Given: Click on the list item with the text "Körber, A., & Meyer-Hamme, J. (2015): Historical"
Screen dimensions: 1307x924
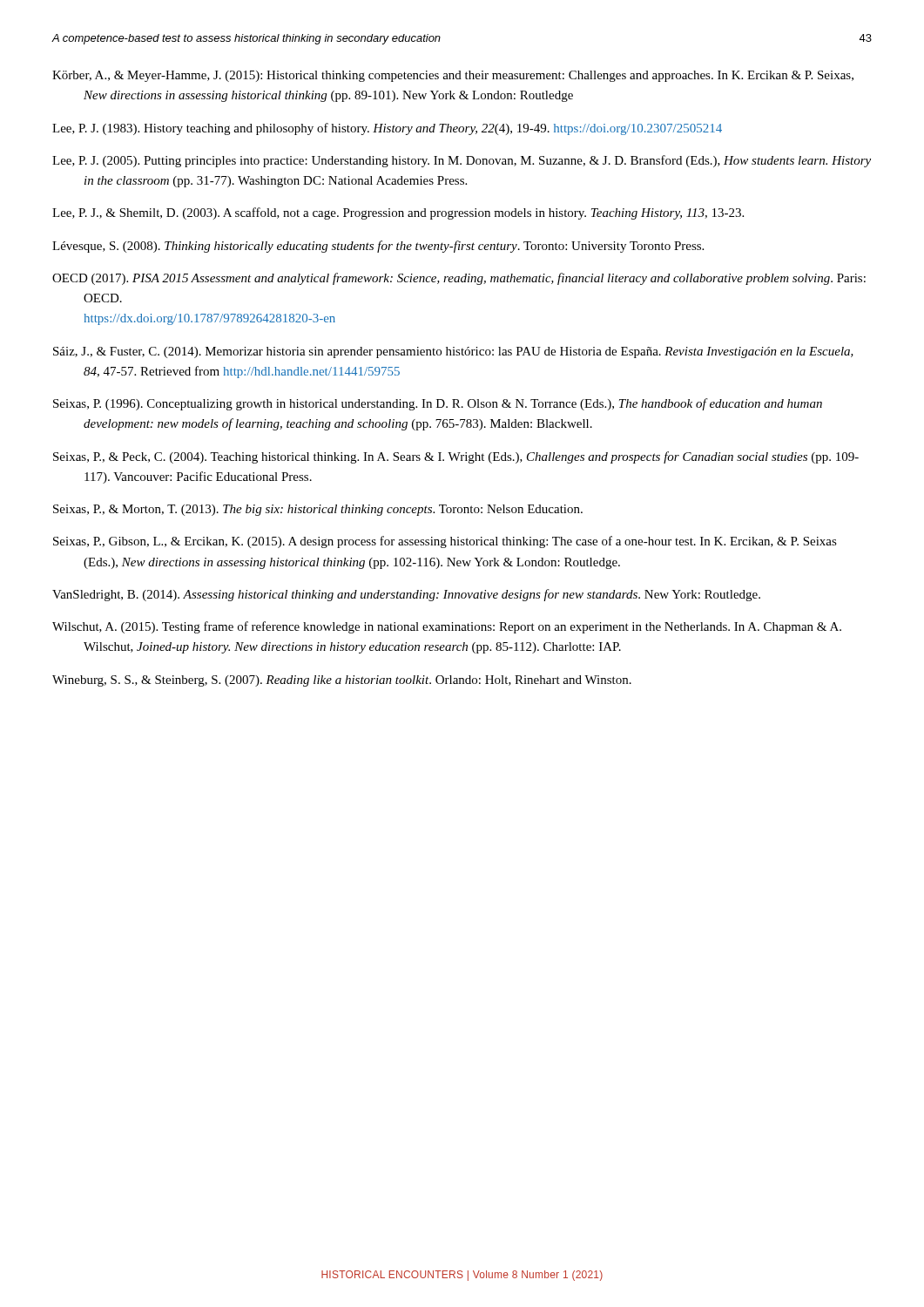Looking at the screenshot, I should click(x=453, y=85).
